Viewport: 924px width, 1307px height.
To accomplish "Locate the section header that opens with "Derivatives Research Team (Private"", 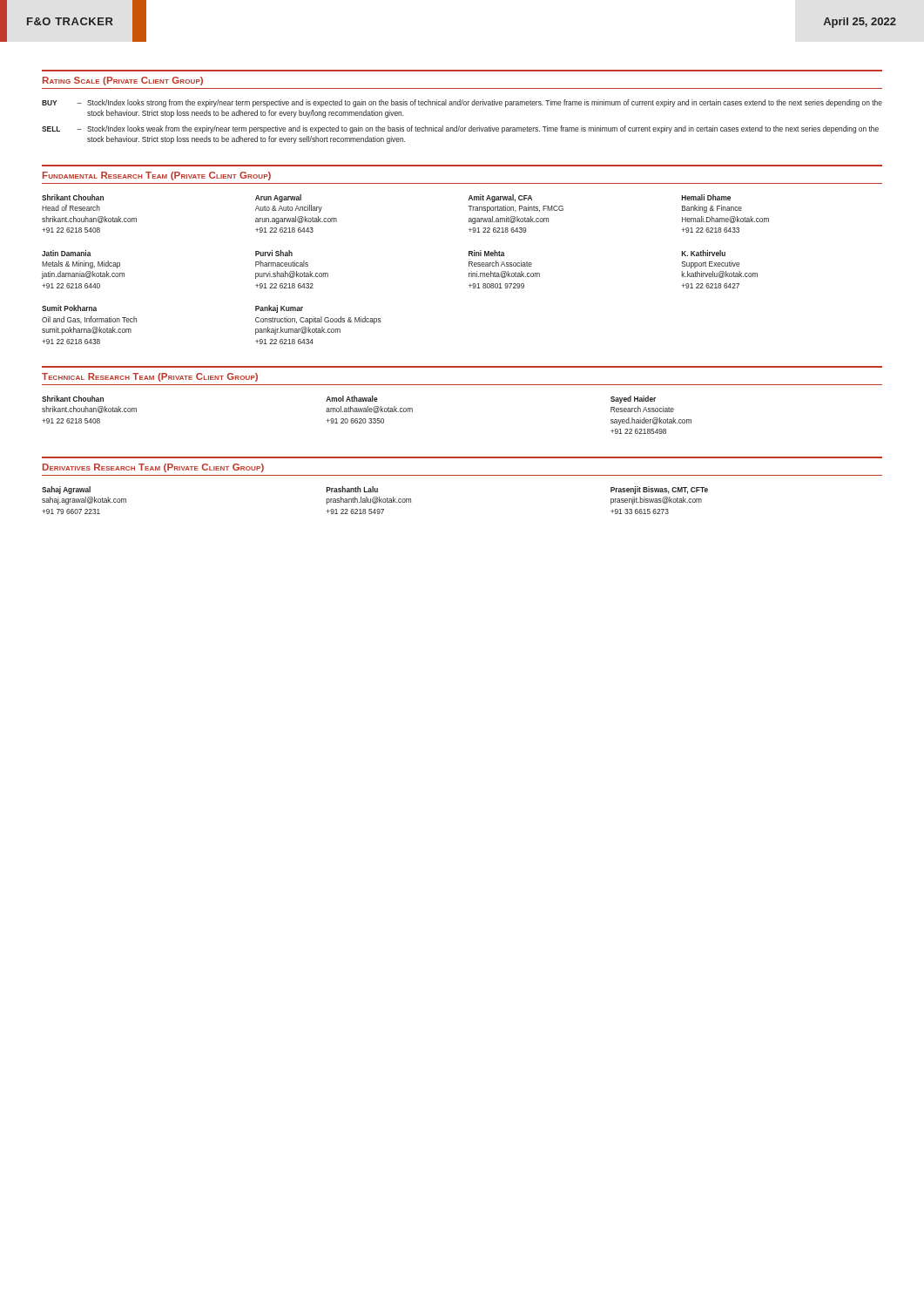I will (x=153, y=467).
